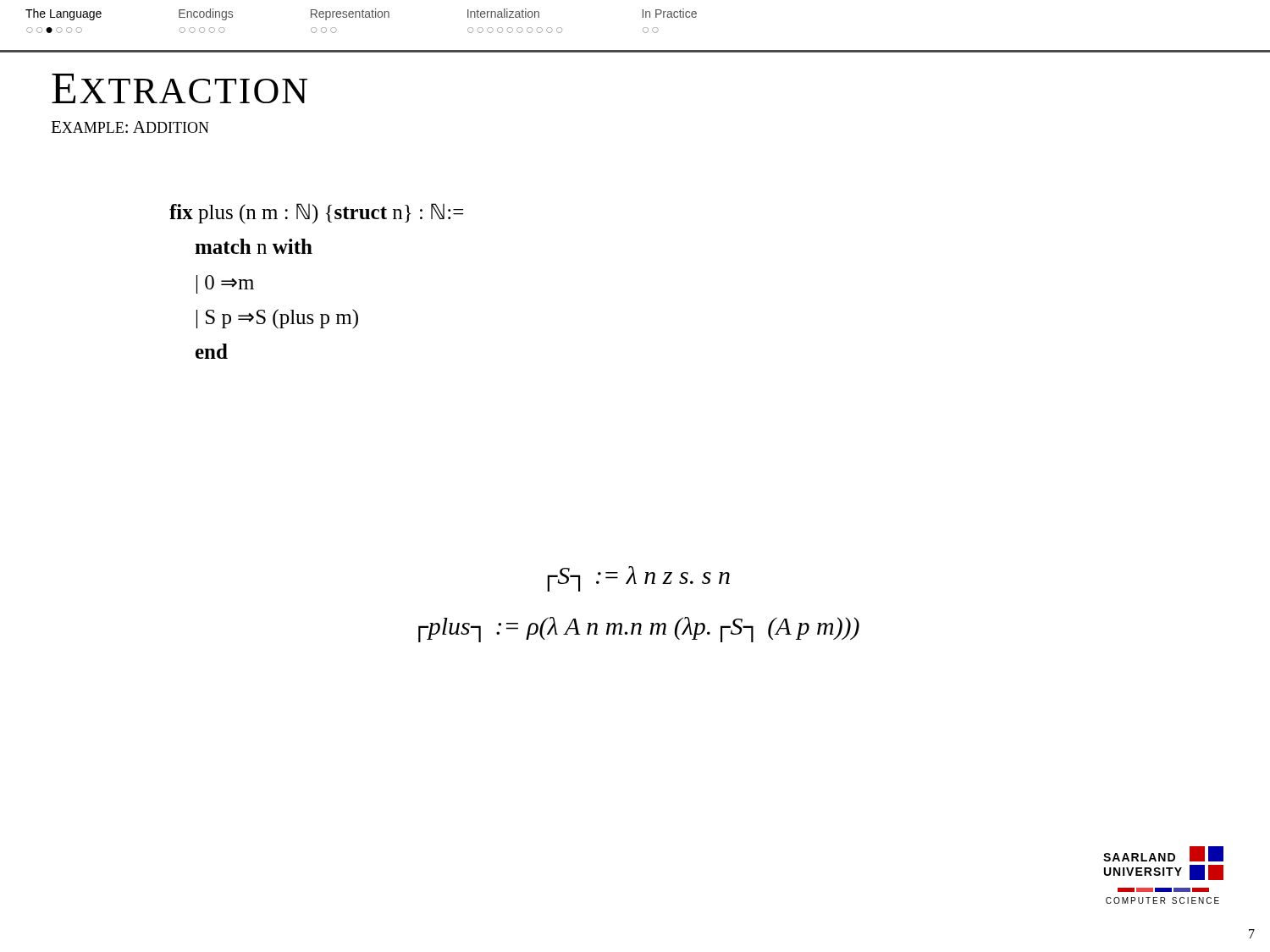Find the formula containing "fix plus (n"
Image resolution: width=1270 pixels, height=952 pixels.
(x=316, y=213)
